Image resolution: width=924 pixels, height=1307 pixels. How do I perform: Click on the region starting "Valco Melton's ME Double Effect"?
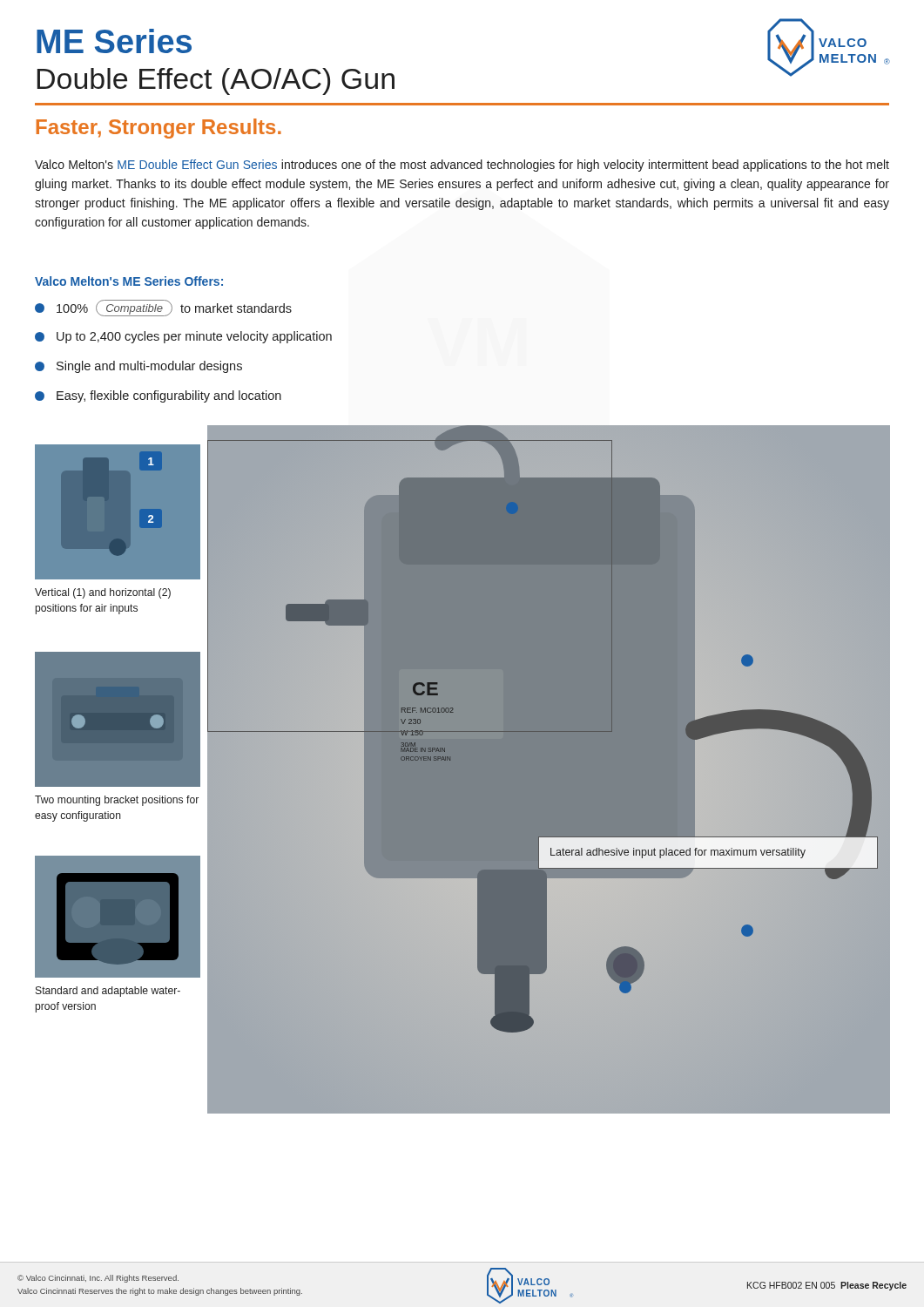(462, 194)
